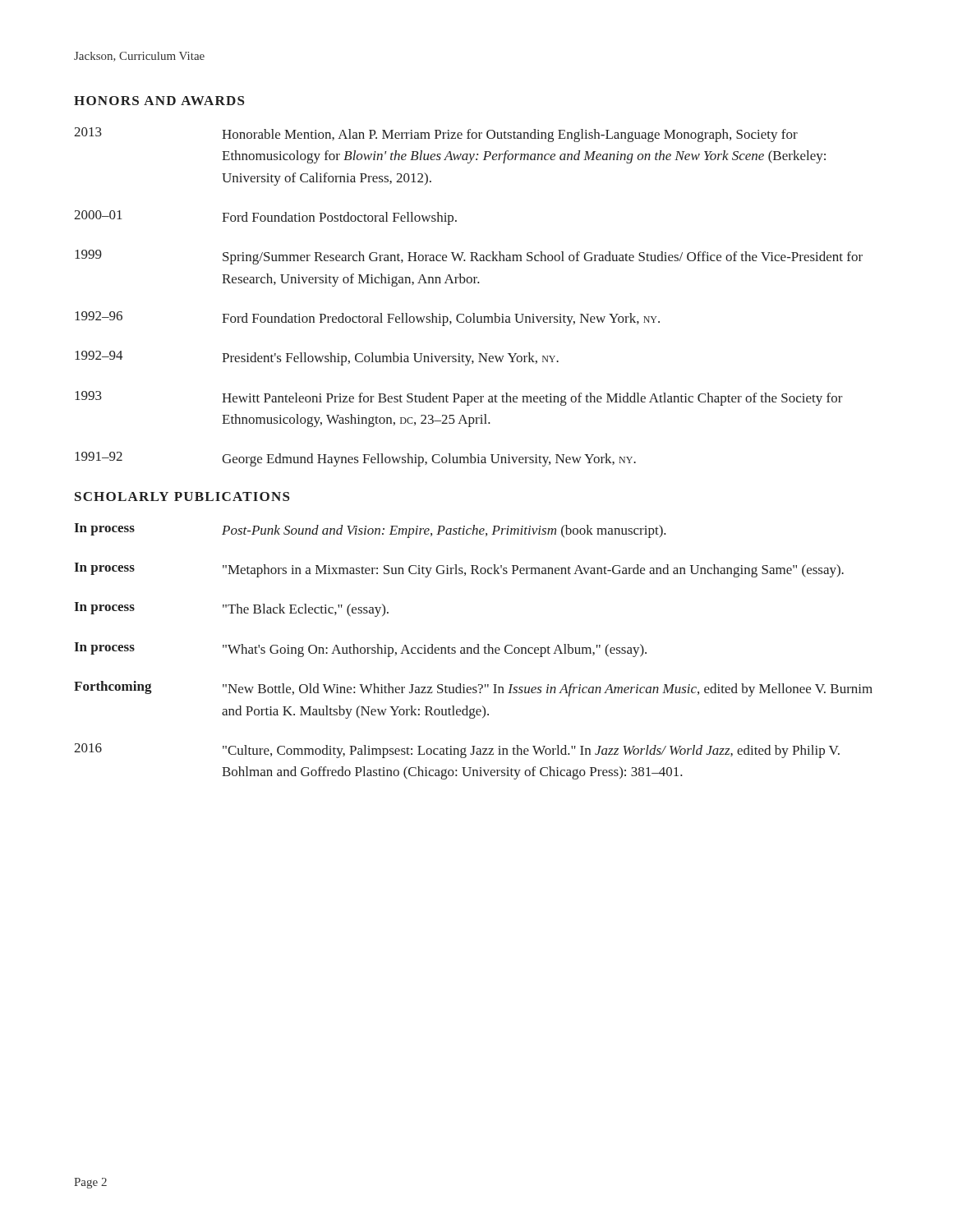The image size is (953, 1232).
Task: Click on the region starting "2000–01 Ford Foundation Postdoctoral Fellowship."
Action: pyautogui.click(x=265, y=218)
